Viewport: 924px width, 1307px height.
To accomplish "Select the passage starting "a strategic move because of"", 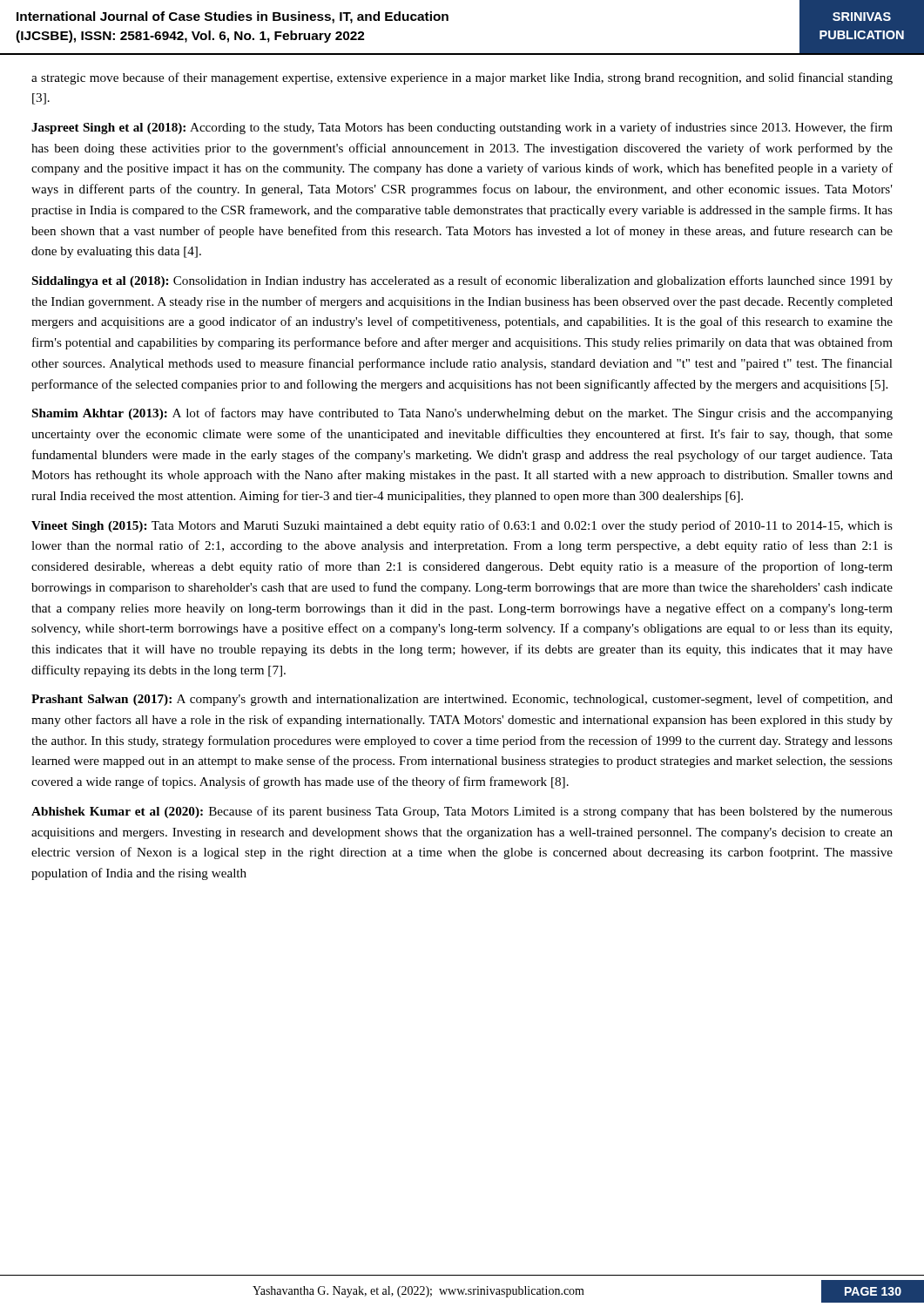I will 462,87.
